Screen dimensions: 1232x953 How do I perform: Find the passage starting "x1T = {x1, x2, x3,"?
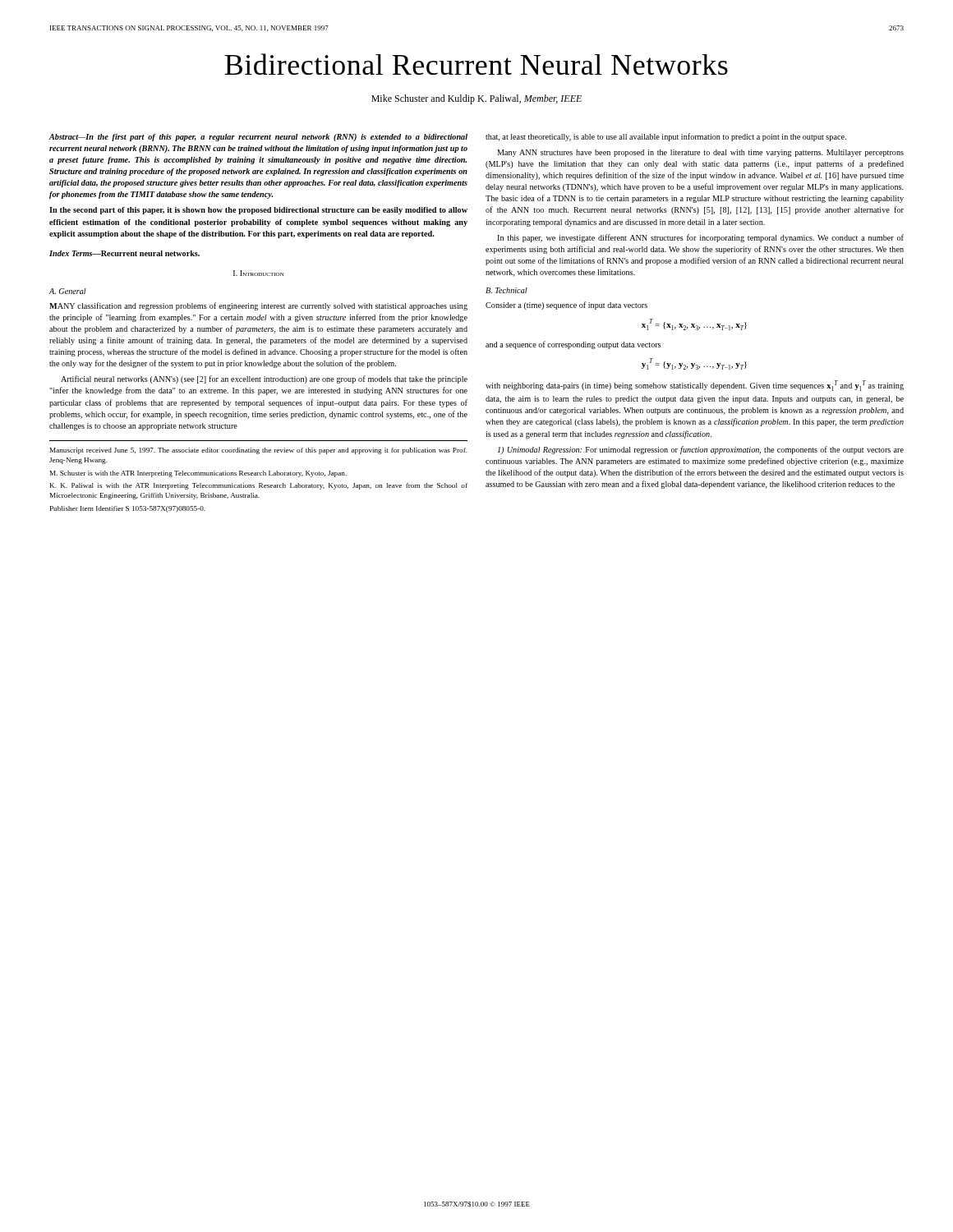pyautogui.click(x=695, y=325)
